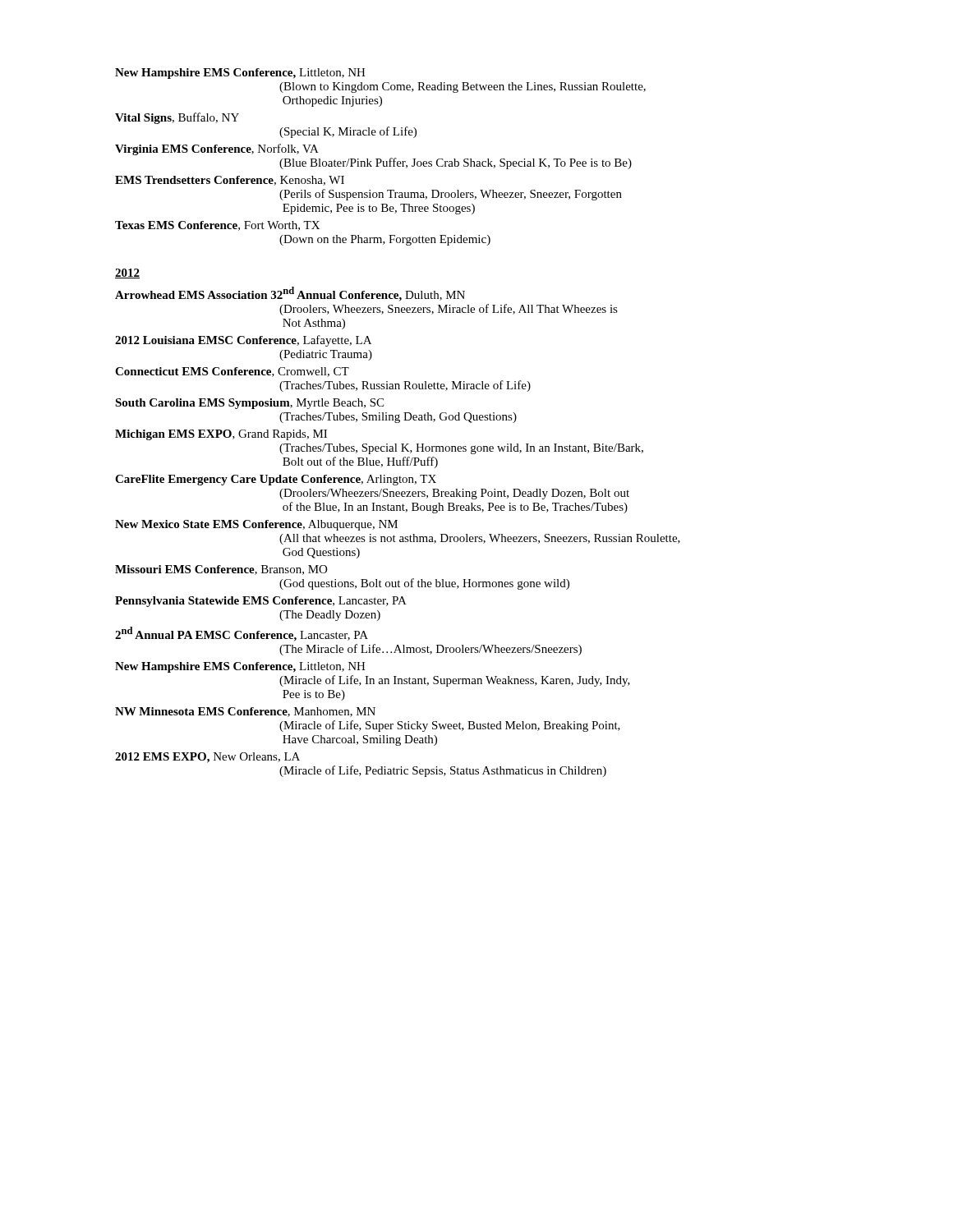Screen dimensions: 1232x953
Task: Find the text block starting "New Mexico State EMS Conference, Albuquerque,"
Action: [493, 538]
